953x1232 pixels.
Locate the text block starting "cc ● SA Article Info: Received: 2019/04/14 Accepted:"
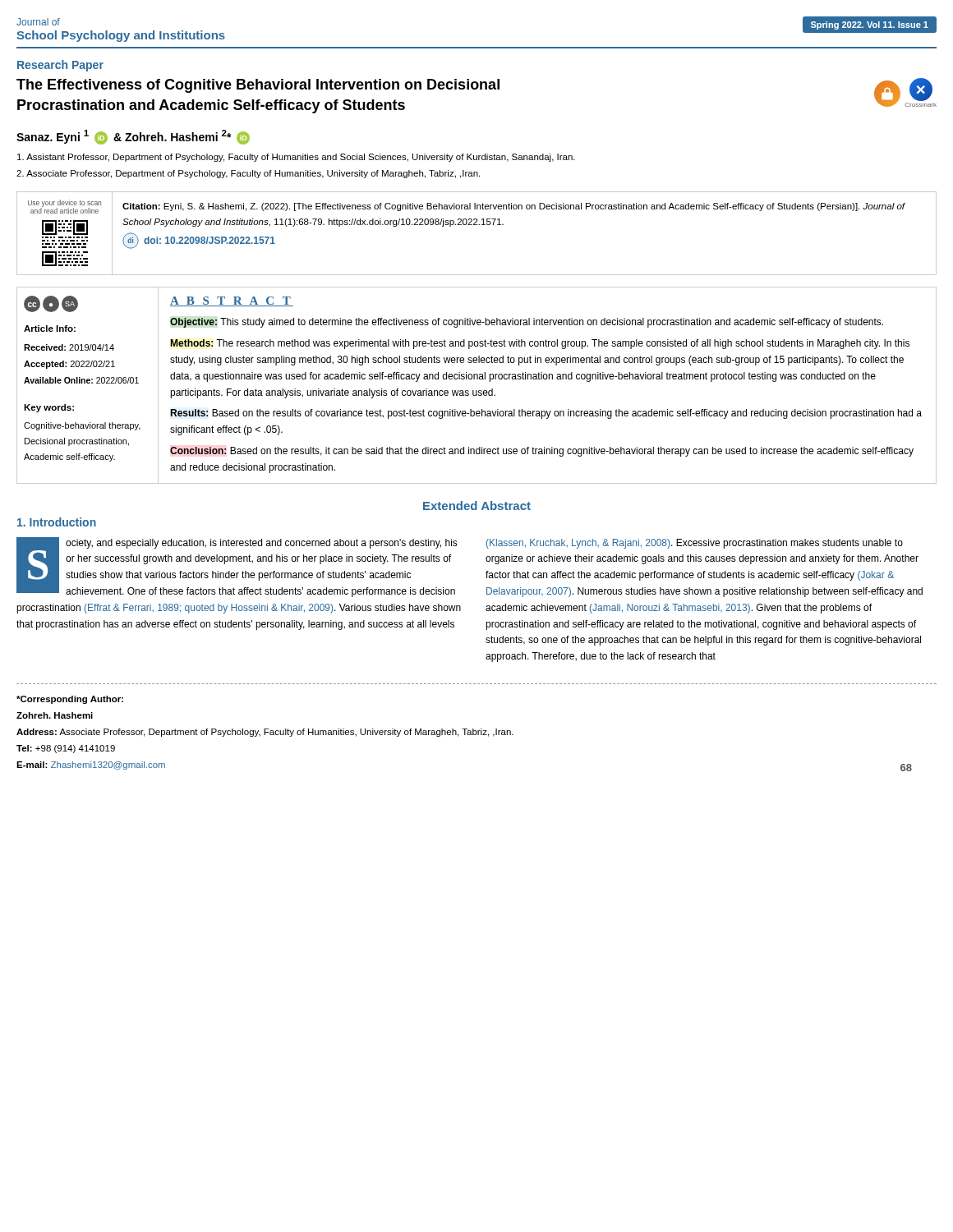(x=476, y=385)
